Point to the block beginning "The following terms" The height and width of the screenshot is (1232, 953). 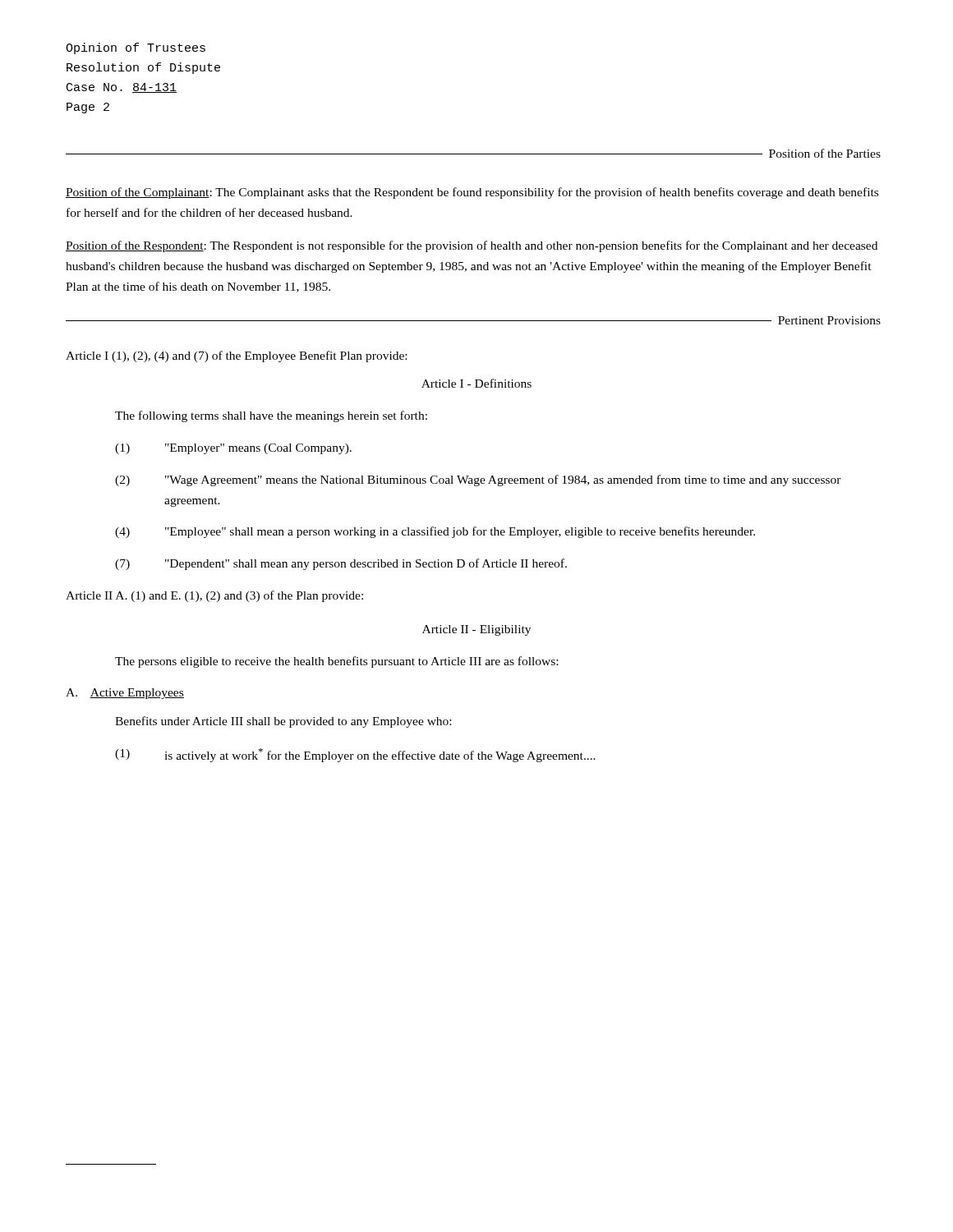[272, 415]
